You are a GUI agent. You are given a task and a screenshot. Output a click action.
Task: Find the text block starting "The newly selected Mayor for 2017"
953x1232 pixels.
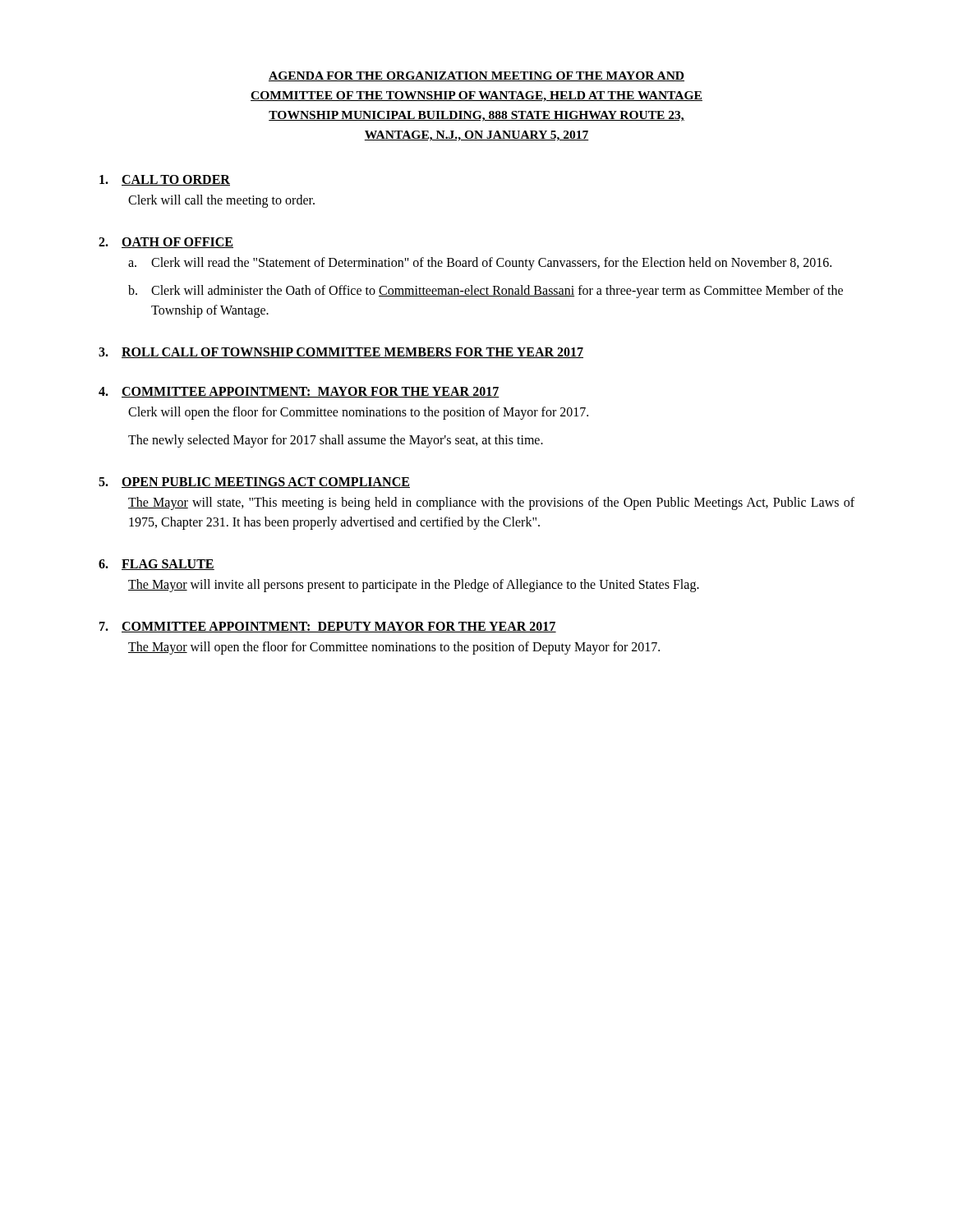(336, 440)
